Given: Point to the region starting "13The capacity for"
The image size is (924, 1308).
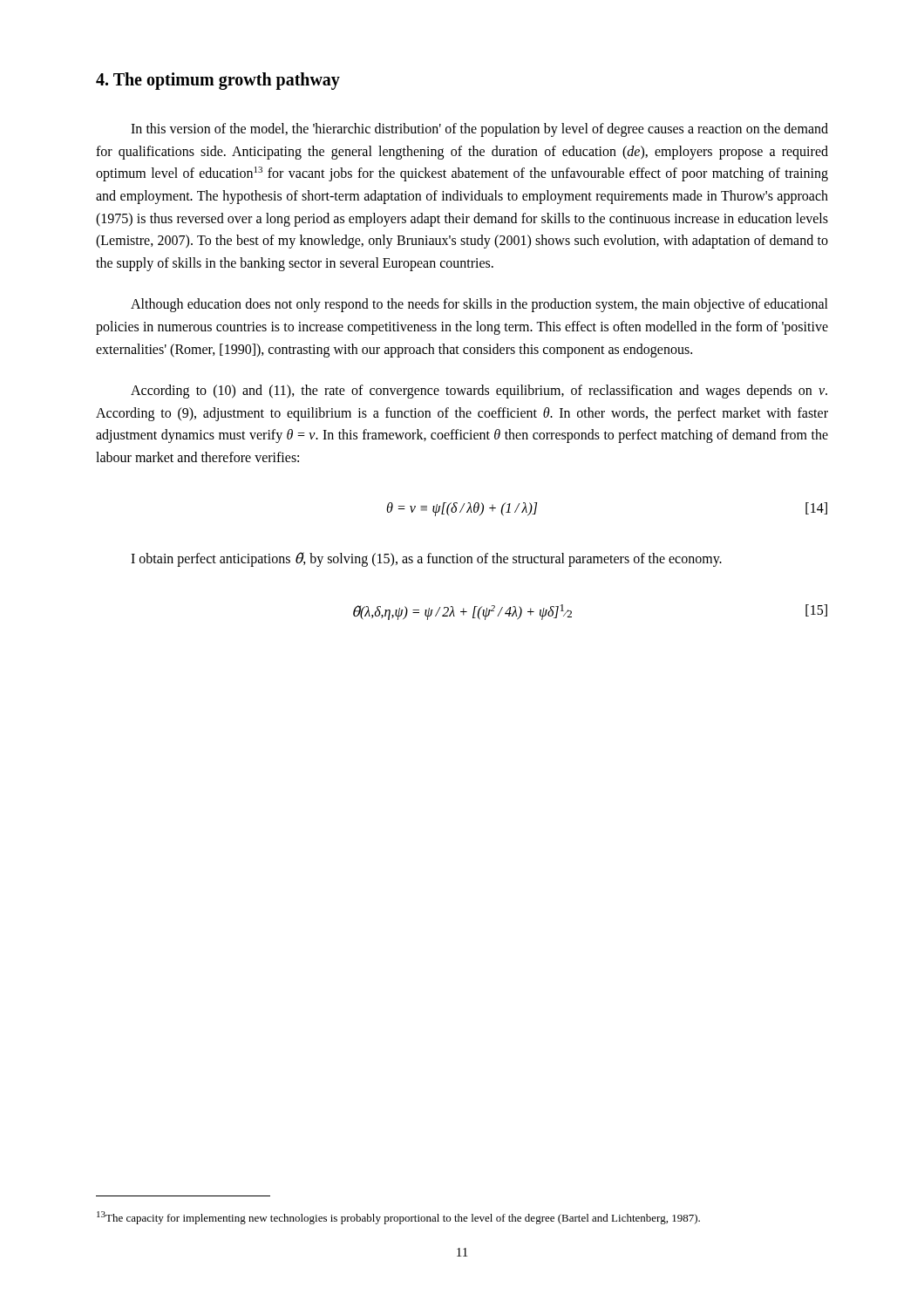Looking at the screenshot, I should 462,1211.
